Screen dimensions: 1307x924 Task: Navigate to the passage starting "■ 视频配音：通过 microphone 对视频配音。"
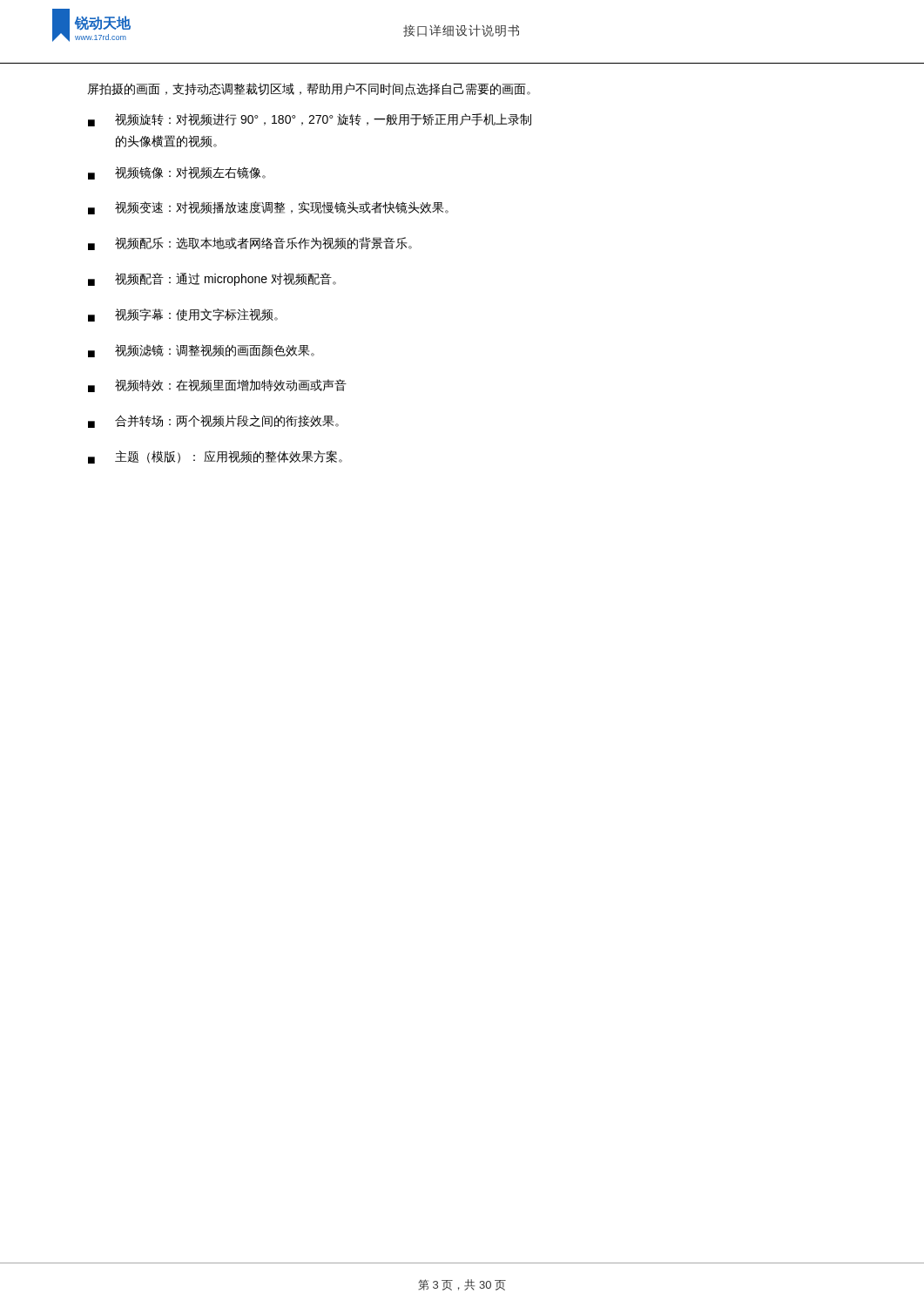pos(212,279)
